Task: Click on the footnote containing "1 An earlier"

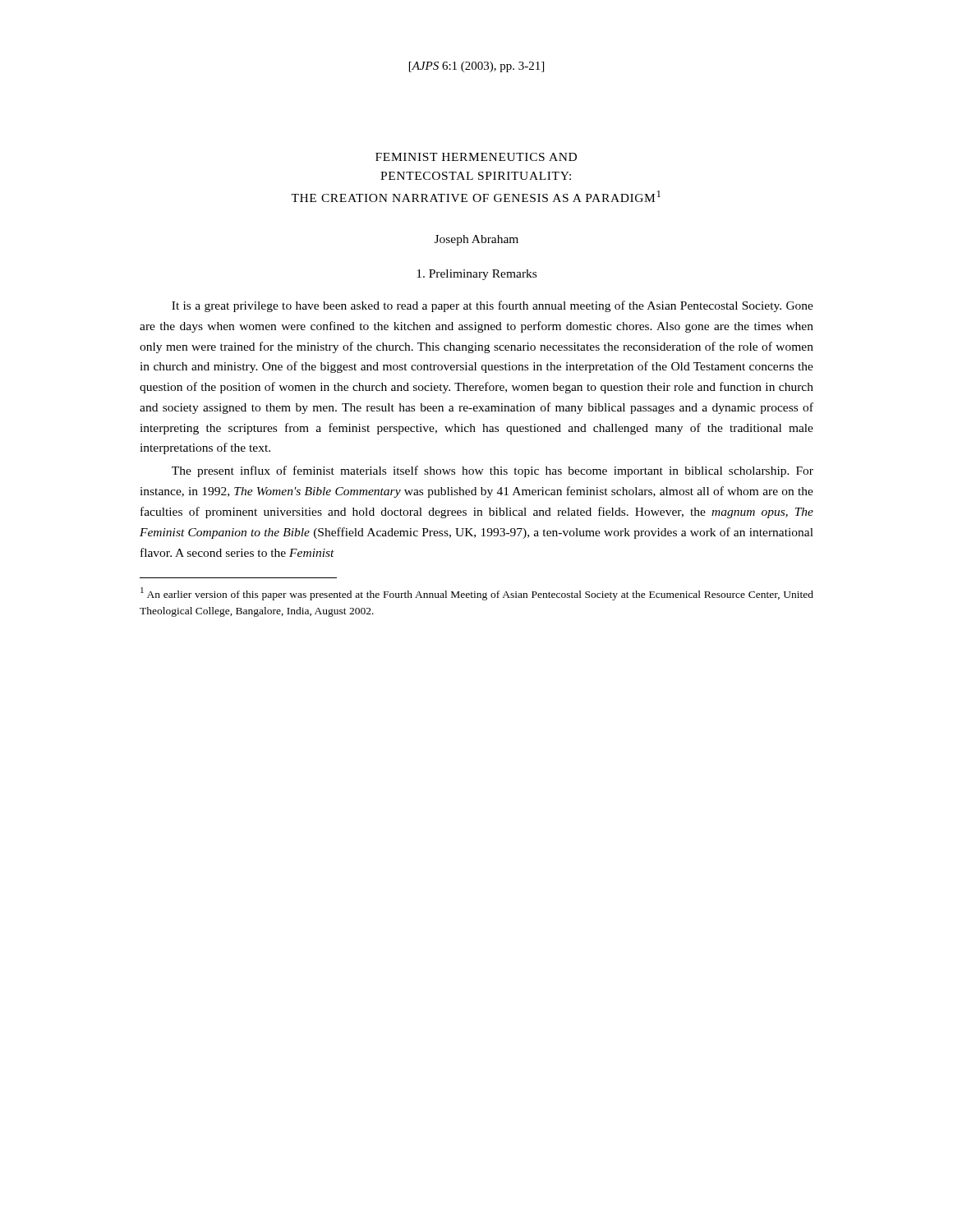Action: (476, 602)
